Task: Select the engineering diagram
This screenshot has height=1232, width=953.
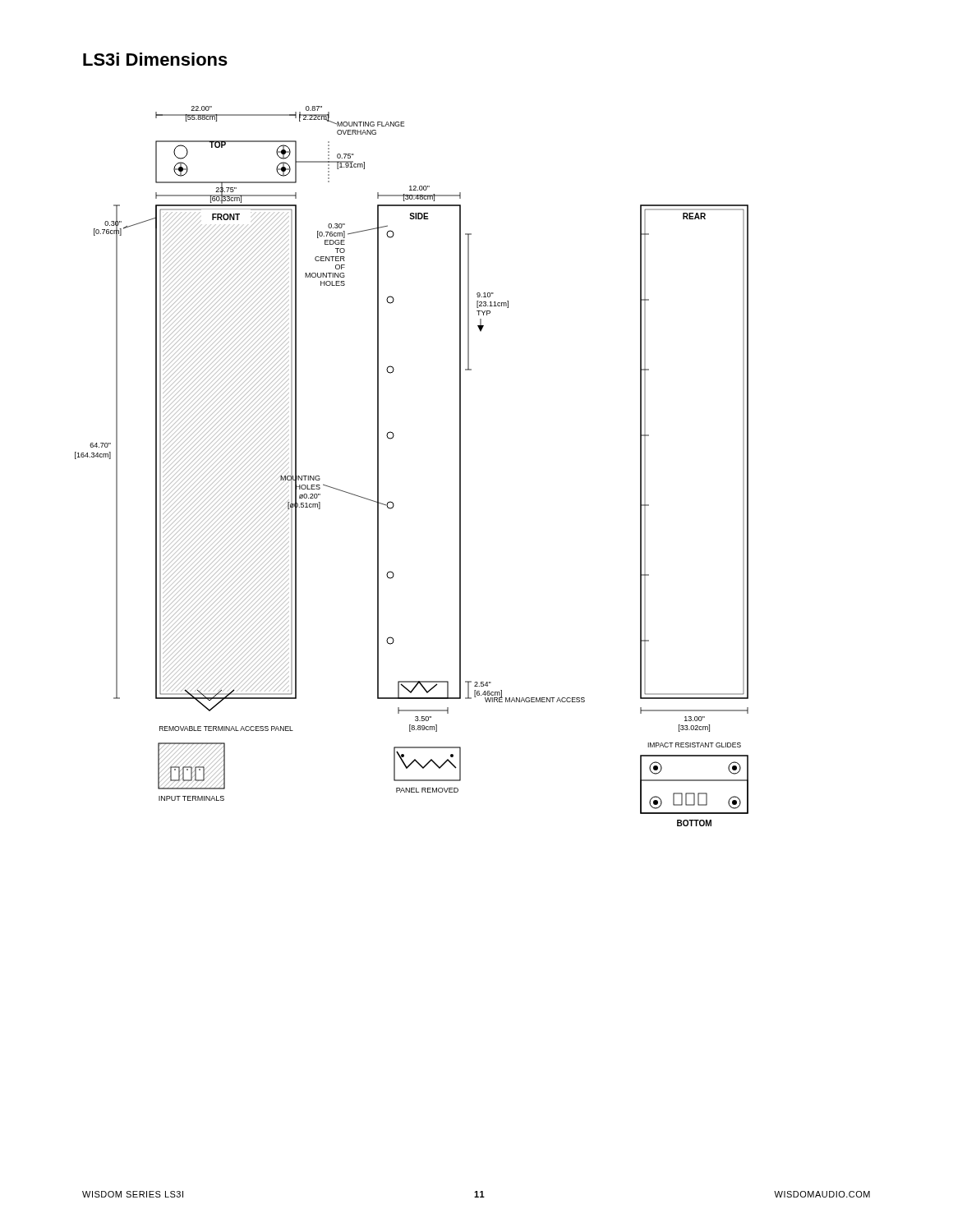Action: pos(476,460)
